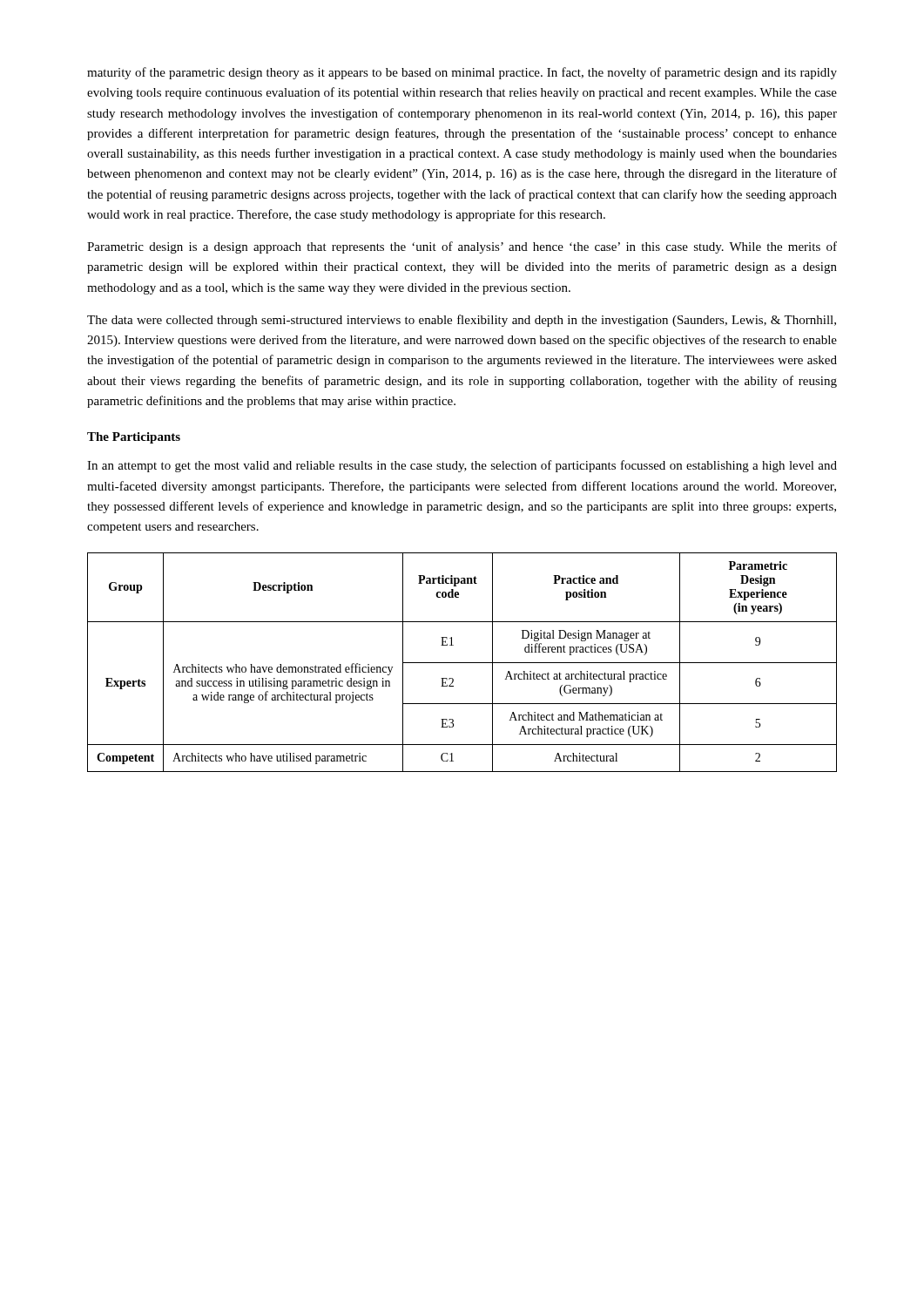This screenshot has height=1307, width=924.
Task: Locate the text block containing "maturity of the parametric"
Action: 462,144
